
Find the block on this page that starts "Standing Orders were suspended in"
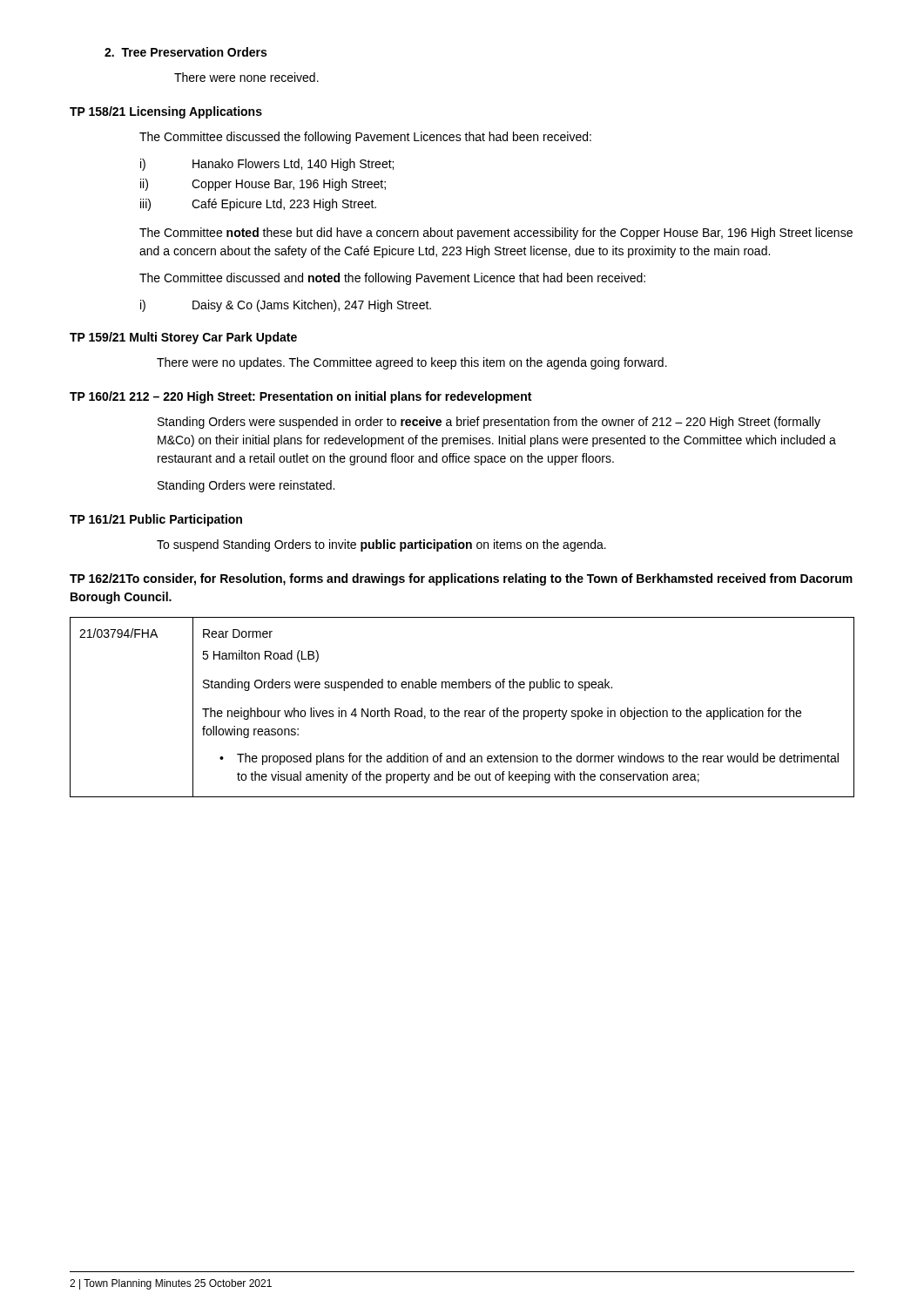[x=496, y=440]
